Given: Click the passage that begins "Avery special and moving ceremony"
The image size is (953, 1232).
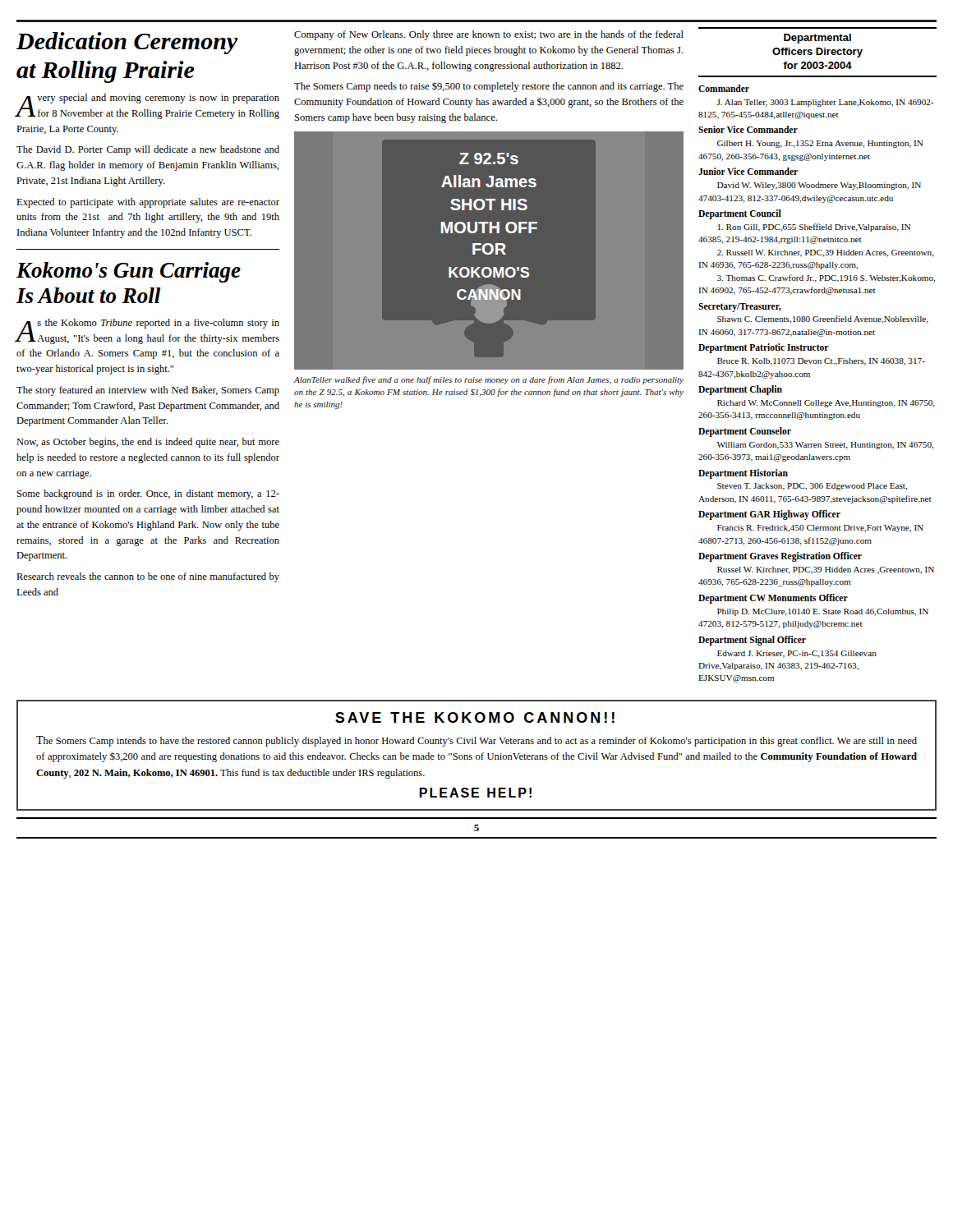Looking at the screenshot, I should point(148,165).
